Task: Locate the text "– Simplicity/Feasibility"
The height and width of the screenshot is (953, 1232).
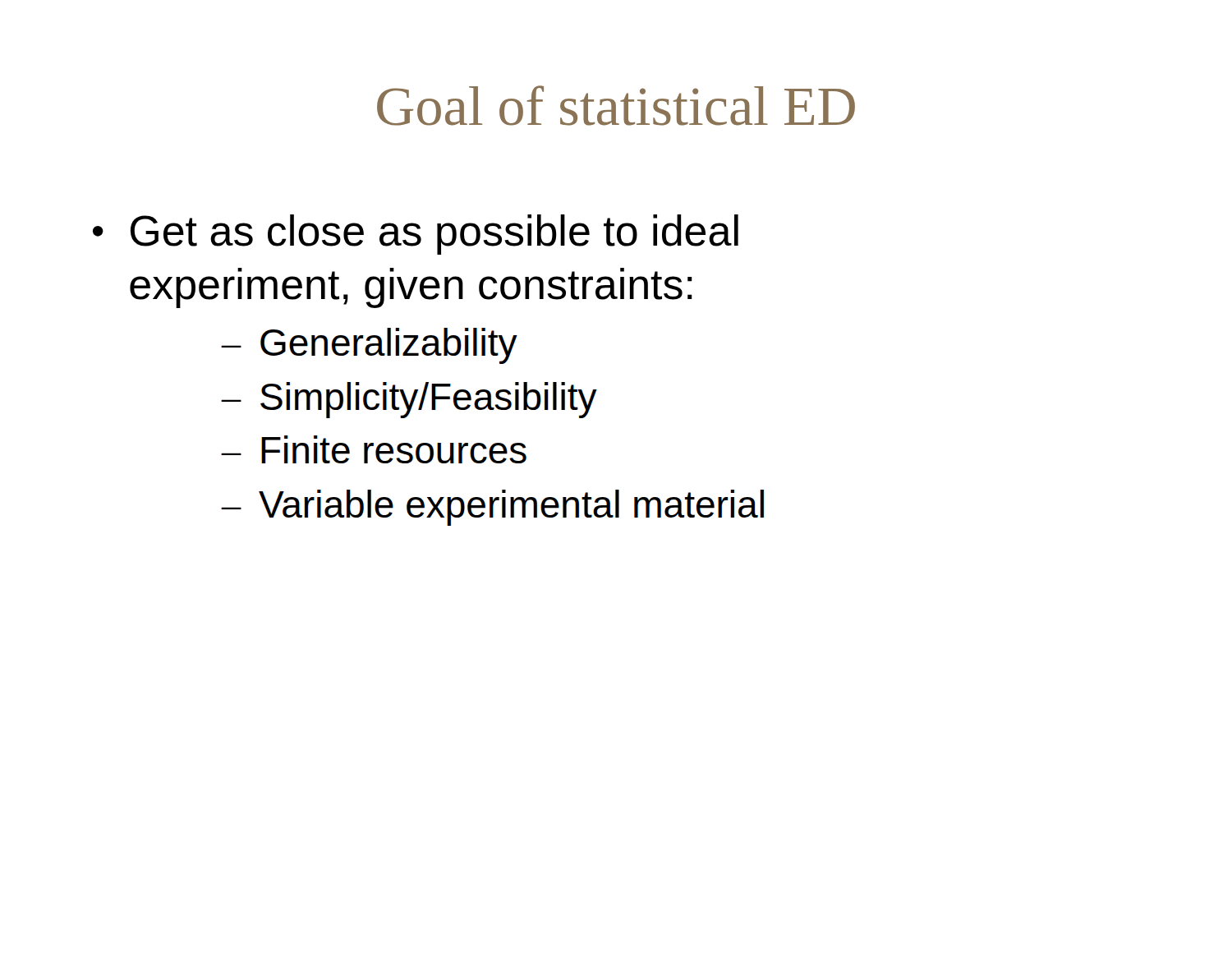Action: point(409,397)
